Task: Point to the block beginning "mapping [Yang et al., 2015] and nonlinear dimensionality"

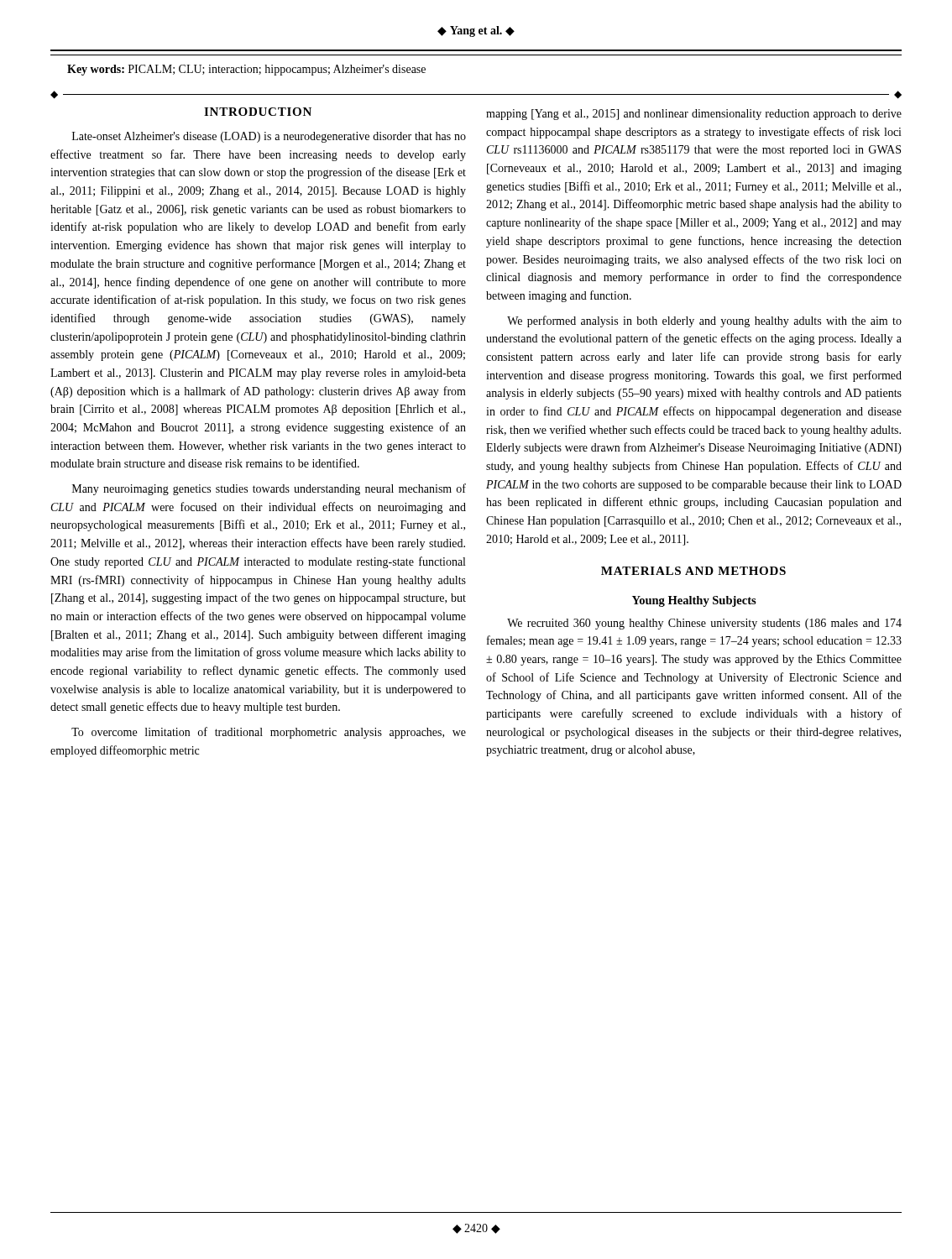Action: (694, 205)
